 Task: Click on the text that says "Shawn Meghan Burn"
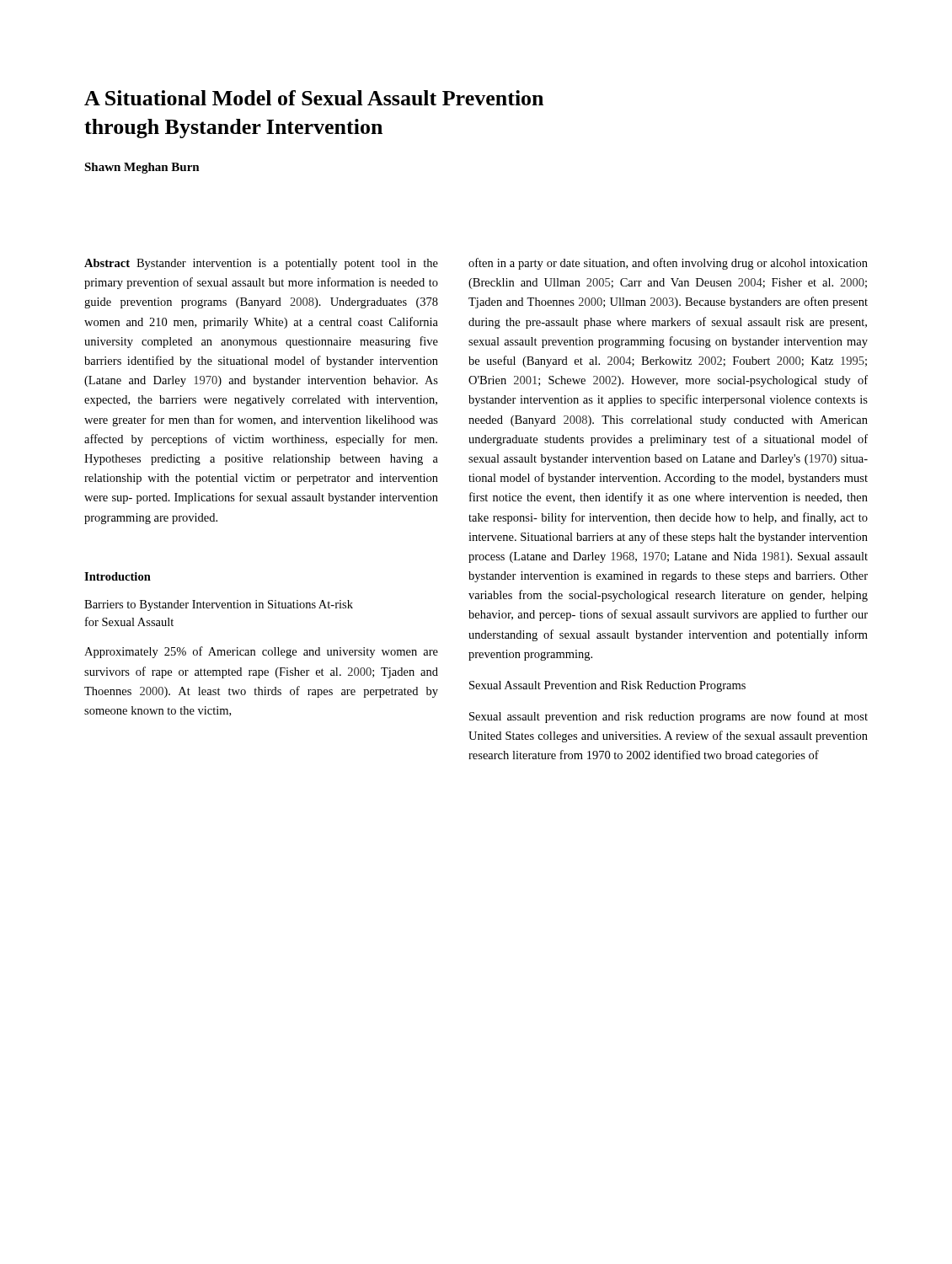pyautogui.click(x=142, y=168)
